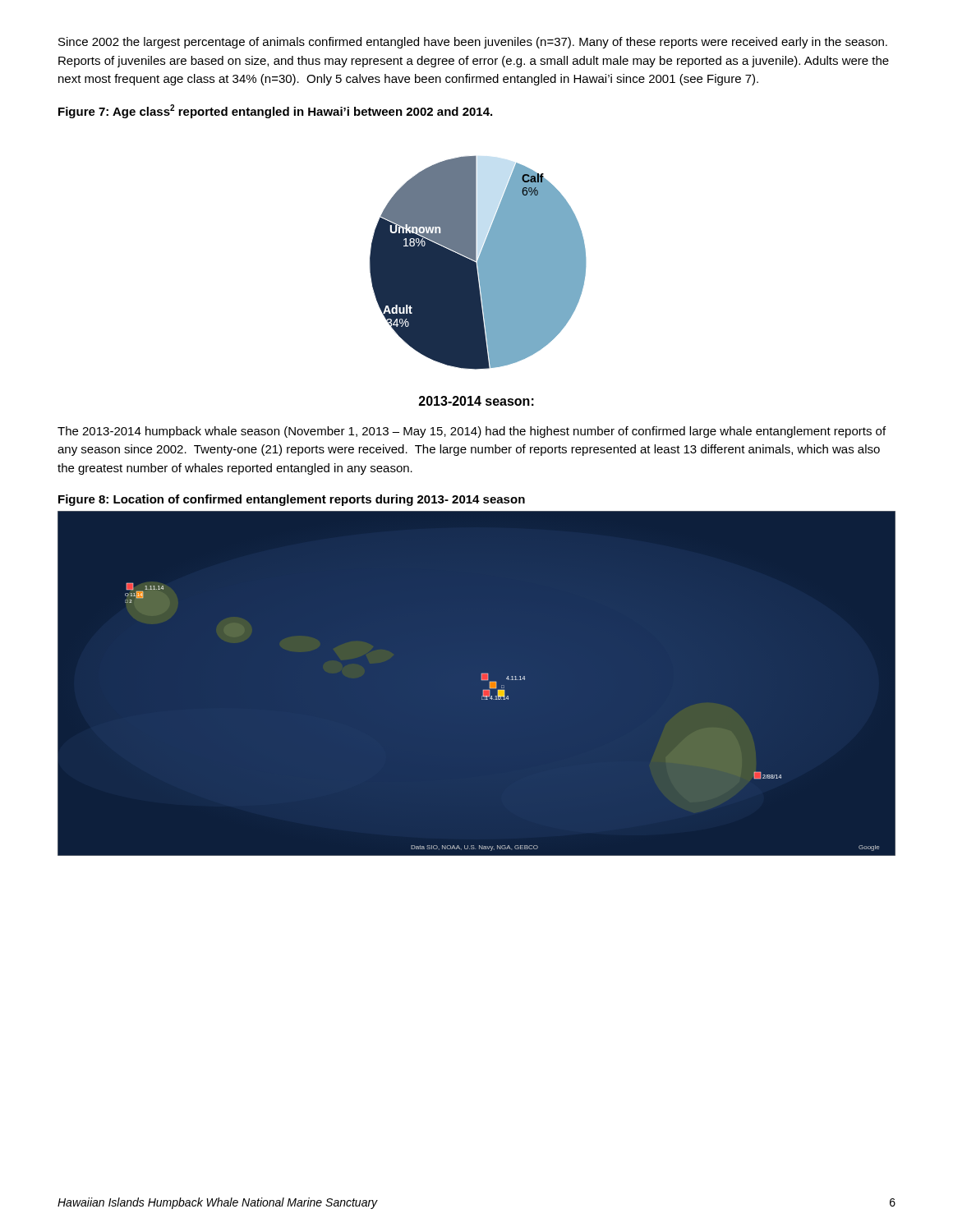The width and height of the screenshot is (953, 1232).
Task: Select the text block with the text "The 2013-2014 humpback"
Action: 472,449
